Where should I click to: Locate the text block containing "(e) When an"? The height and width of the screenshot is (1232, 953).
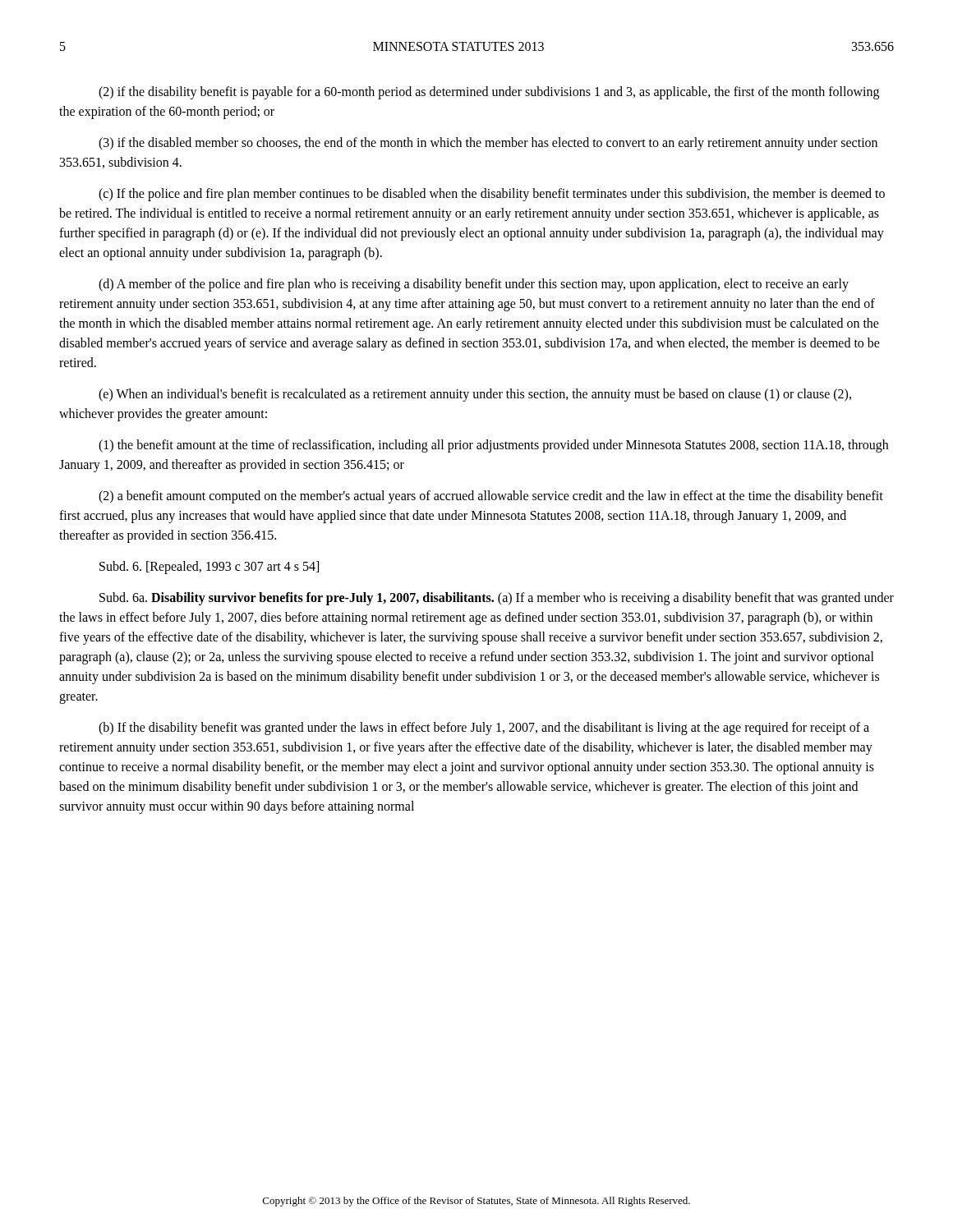pyautogui.click(x=456, y=404)
